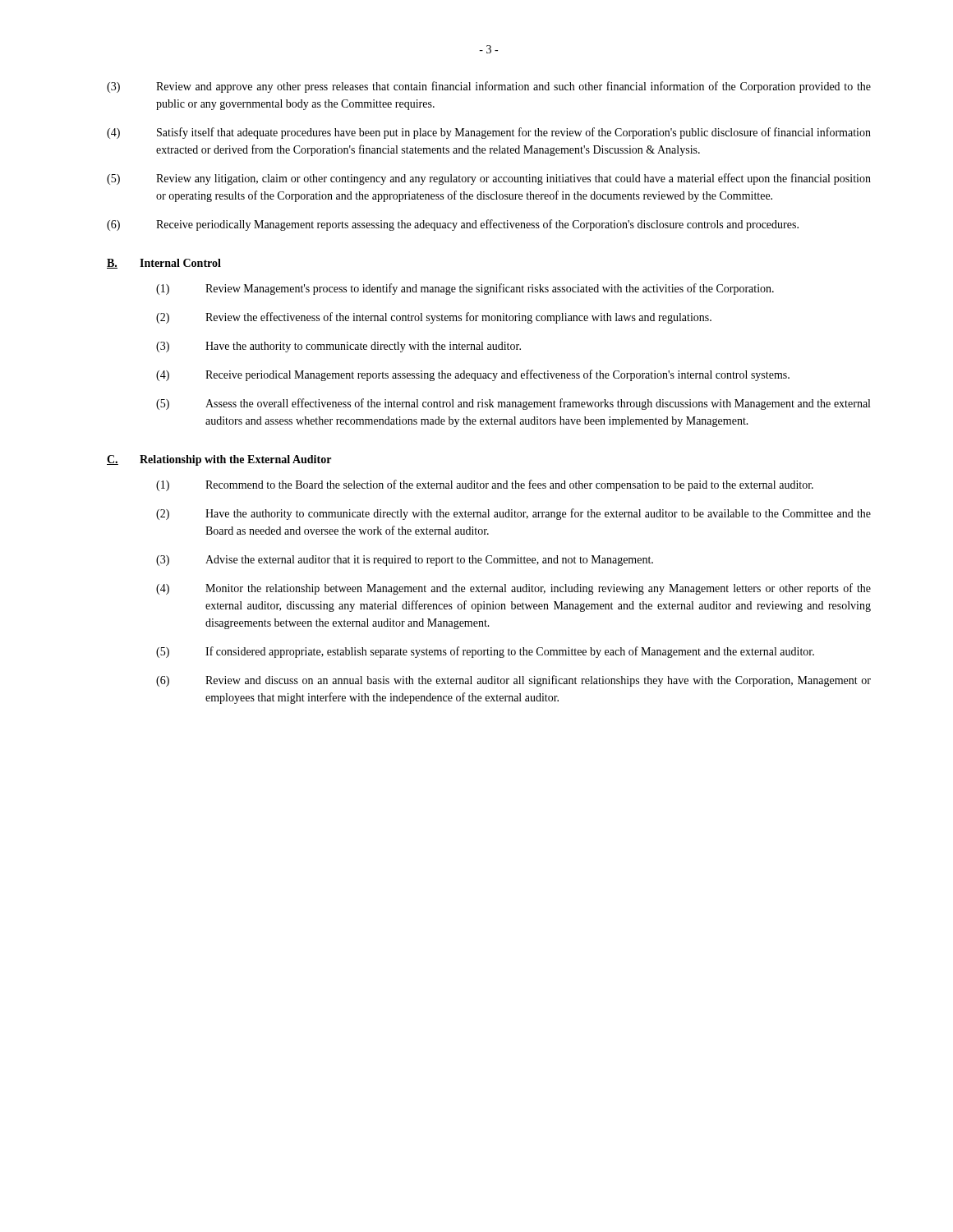This screenshot has height=1232, width=953.
Task: Select the passage starting "(3) Review and approve"
Action: [489, 95]
